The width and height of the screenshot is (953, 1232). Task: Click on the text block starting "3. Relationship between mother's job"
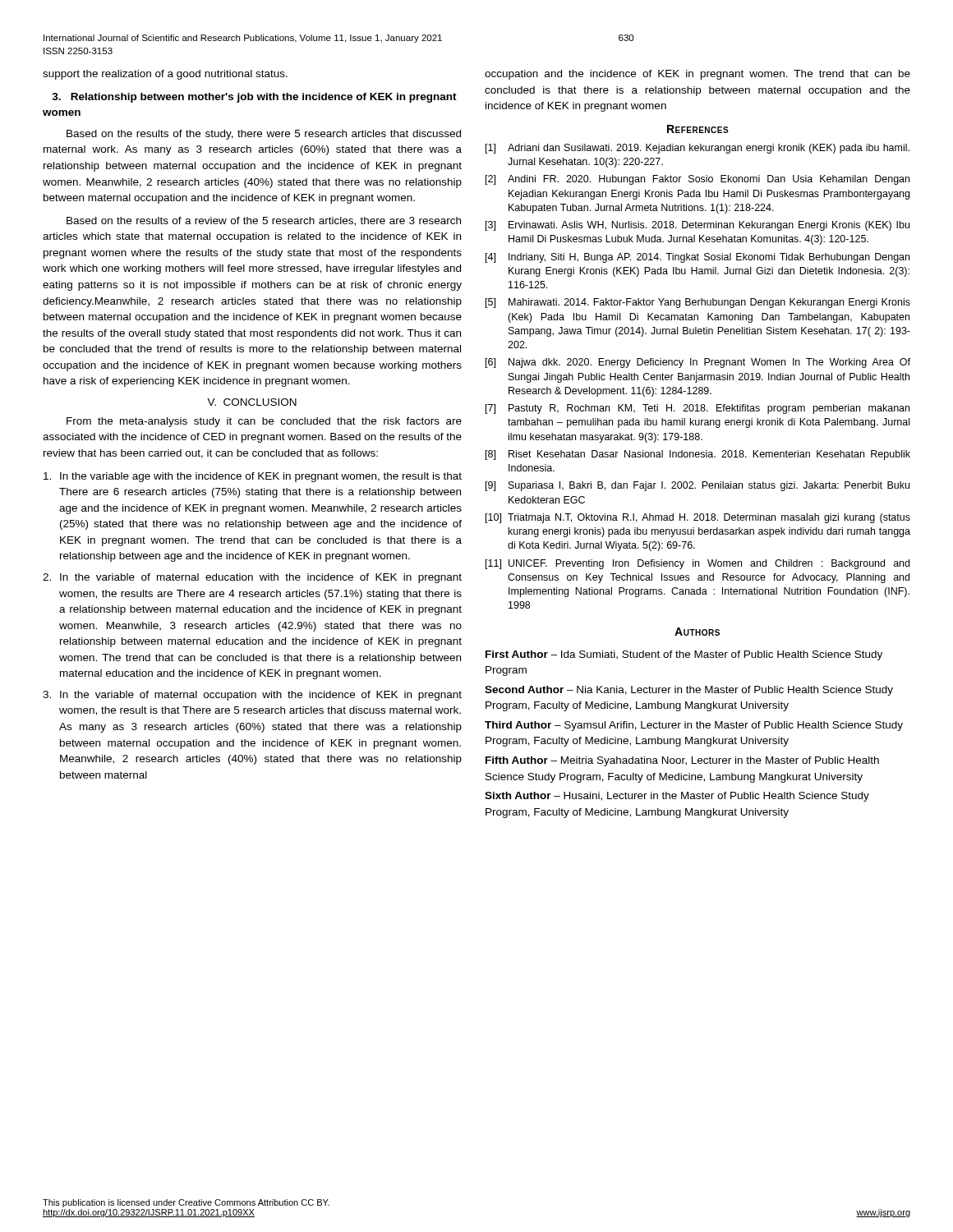pyautogui.click(x=250, y=104)
